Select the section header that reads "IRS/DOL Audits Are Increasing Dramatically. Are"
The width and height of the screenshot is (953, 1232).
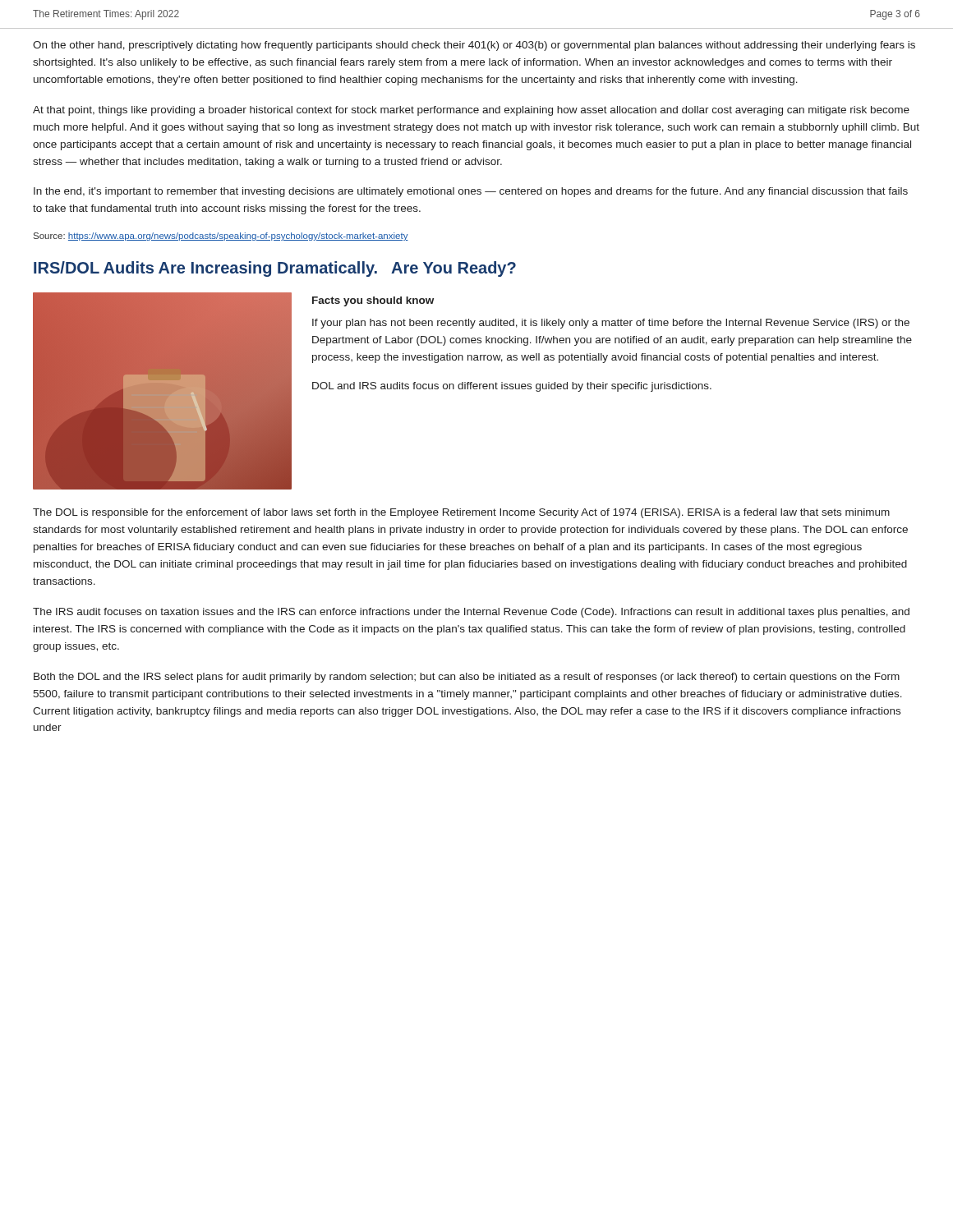click(275, 268)
